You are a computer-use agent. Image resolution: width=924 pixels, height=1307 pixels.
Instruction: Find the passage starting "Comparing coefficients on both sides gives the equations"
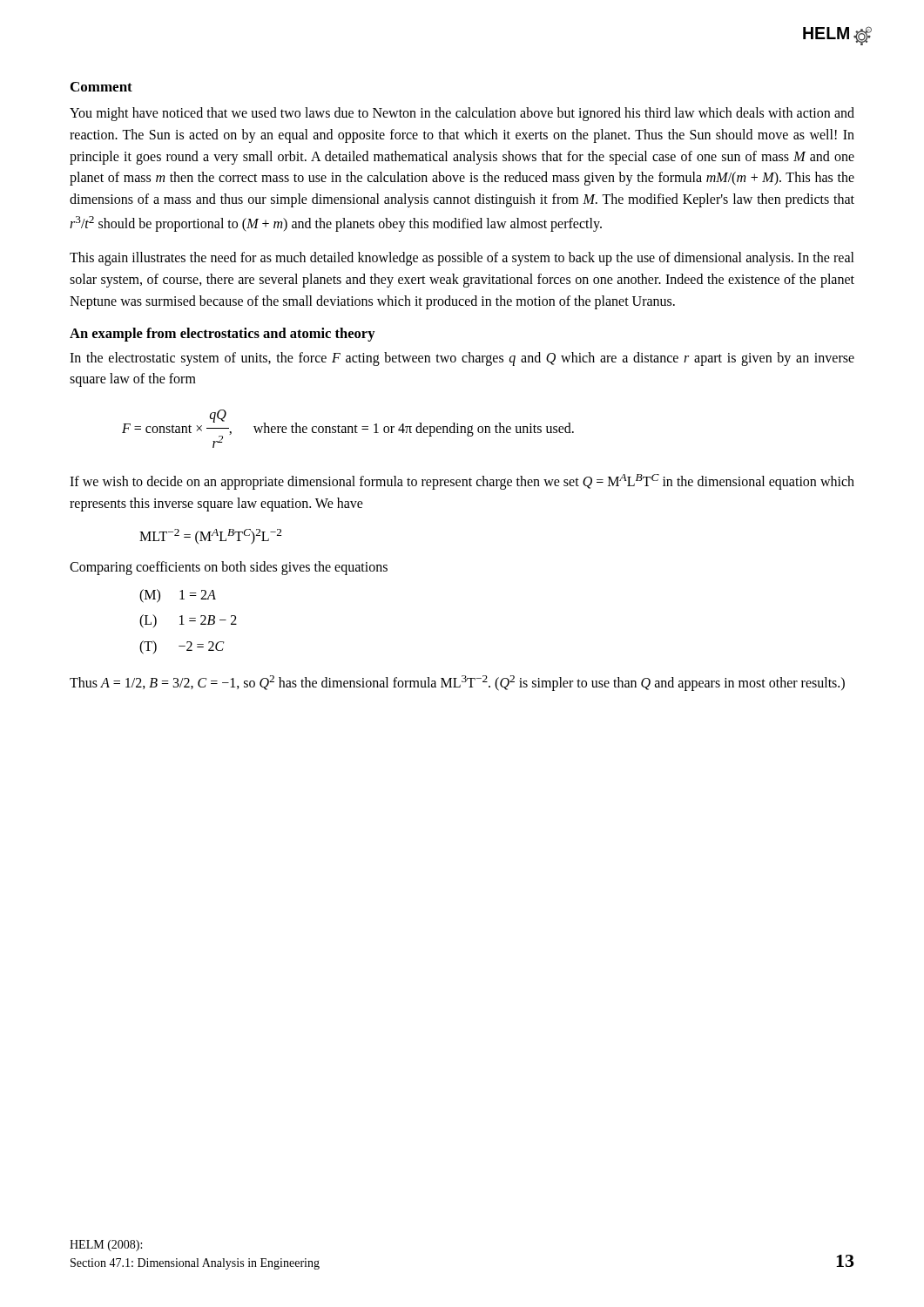229,567
